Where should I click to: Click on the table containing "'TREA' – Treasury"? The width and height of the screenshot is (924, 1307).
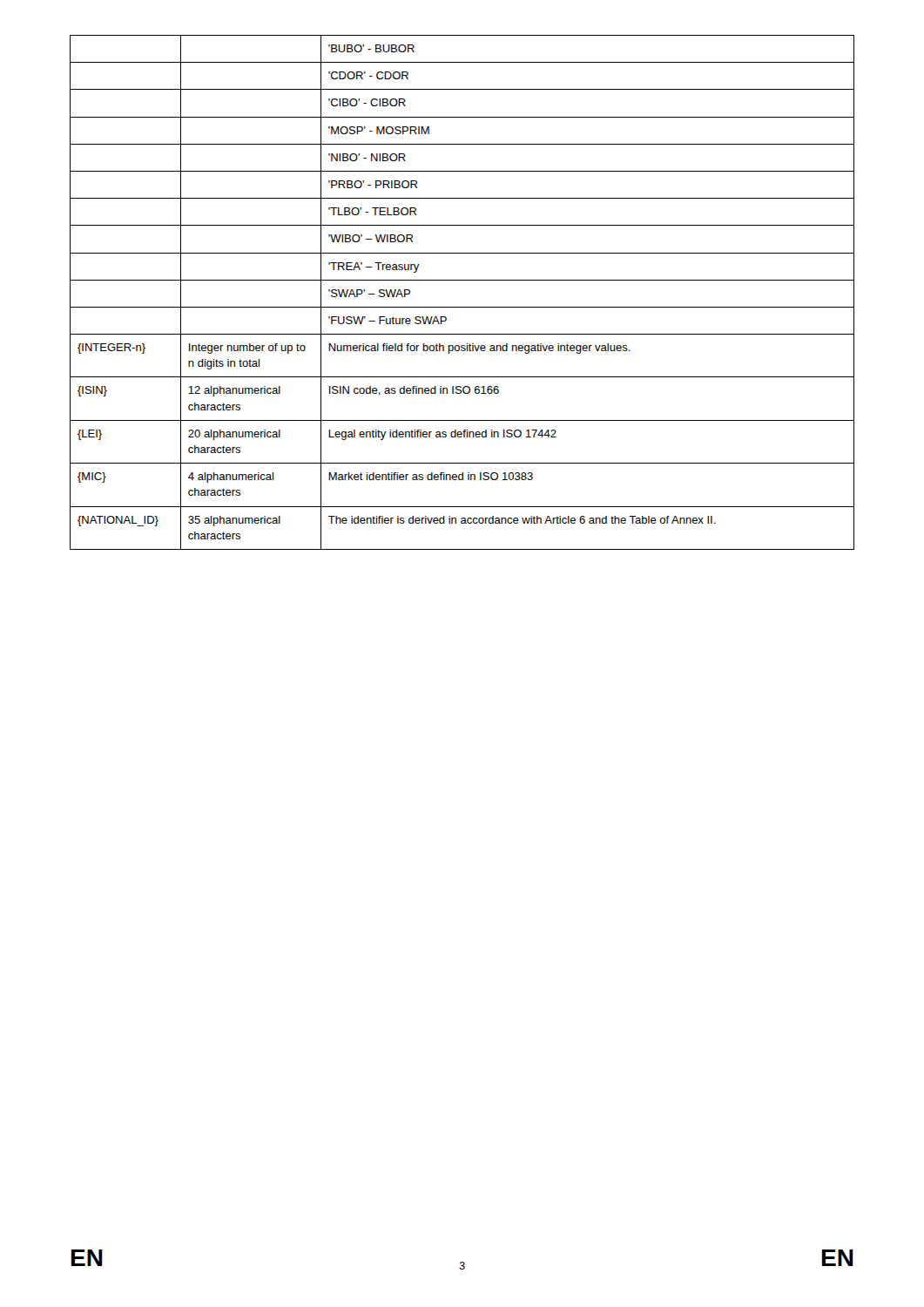(462, 292)
